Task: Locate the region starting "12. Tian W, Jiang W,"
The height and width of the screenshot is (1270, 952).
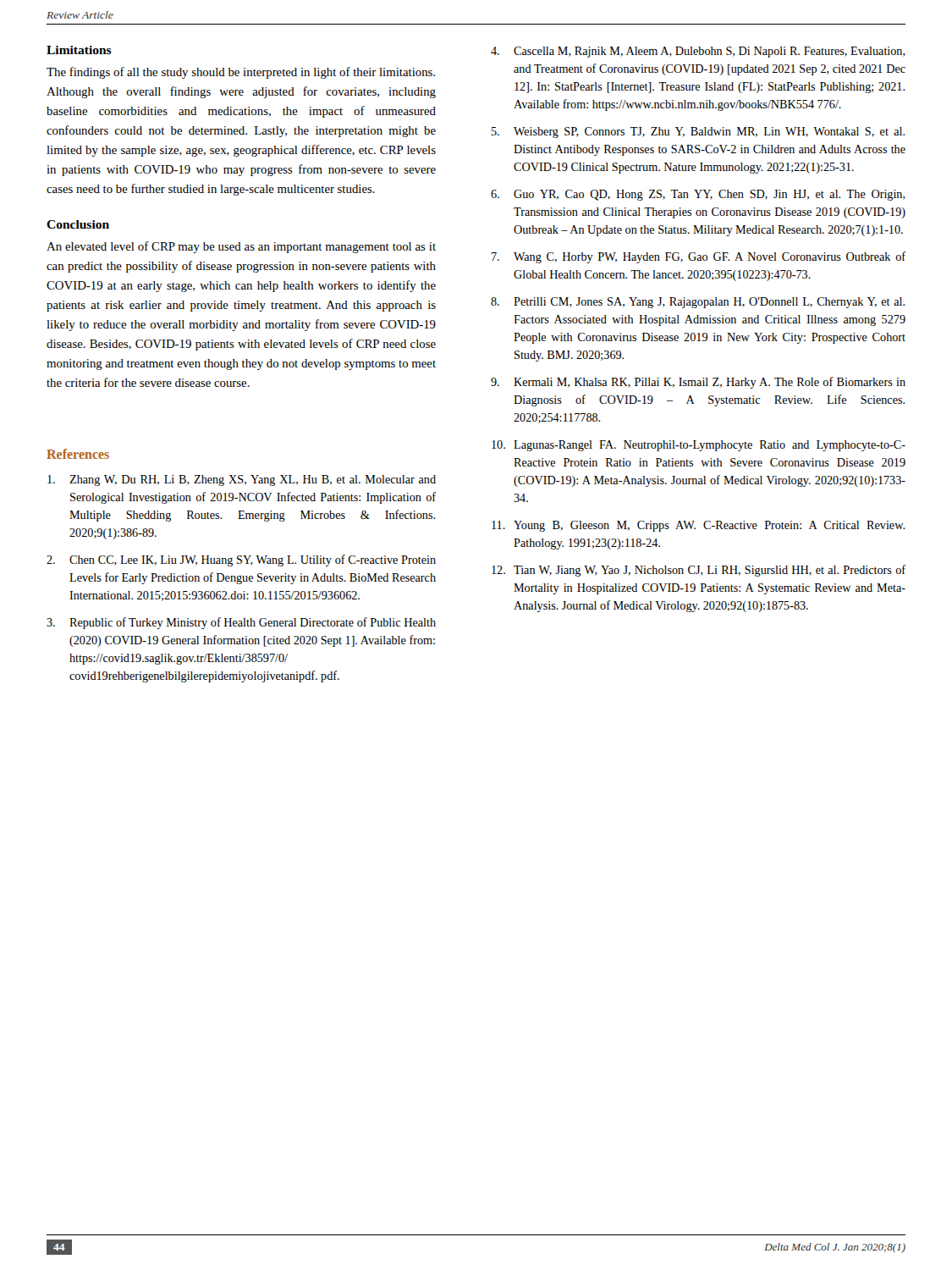Action: coord(698,588)
